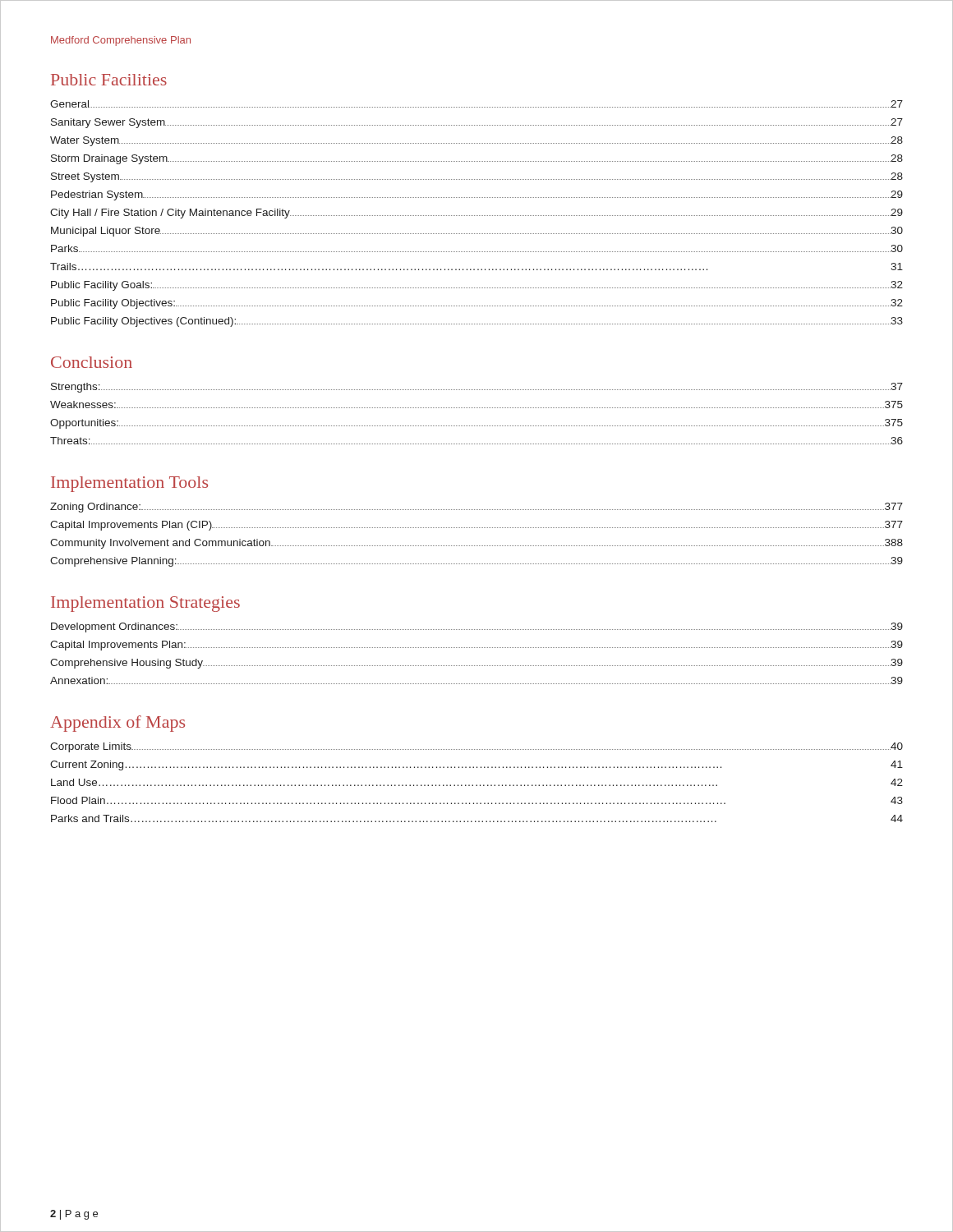The image size is (953, 1232).
Task: Locate the text "Parks and Trails…………………………………………………………………………………………………………………………………………… 44"
Action: [476, 818]
